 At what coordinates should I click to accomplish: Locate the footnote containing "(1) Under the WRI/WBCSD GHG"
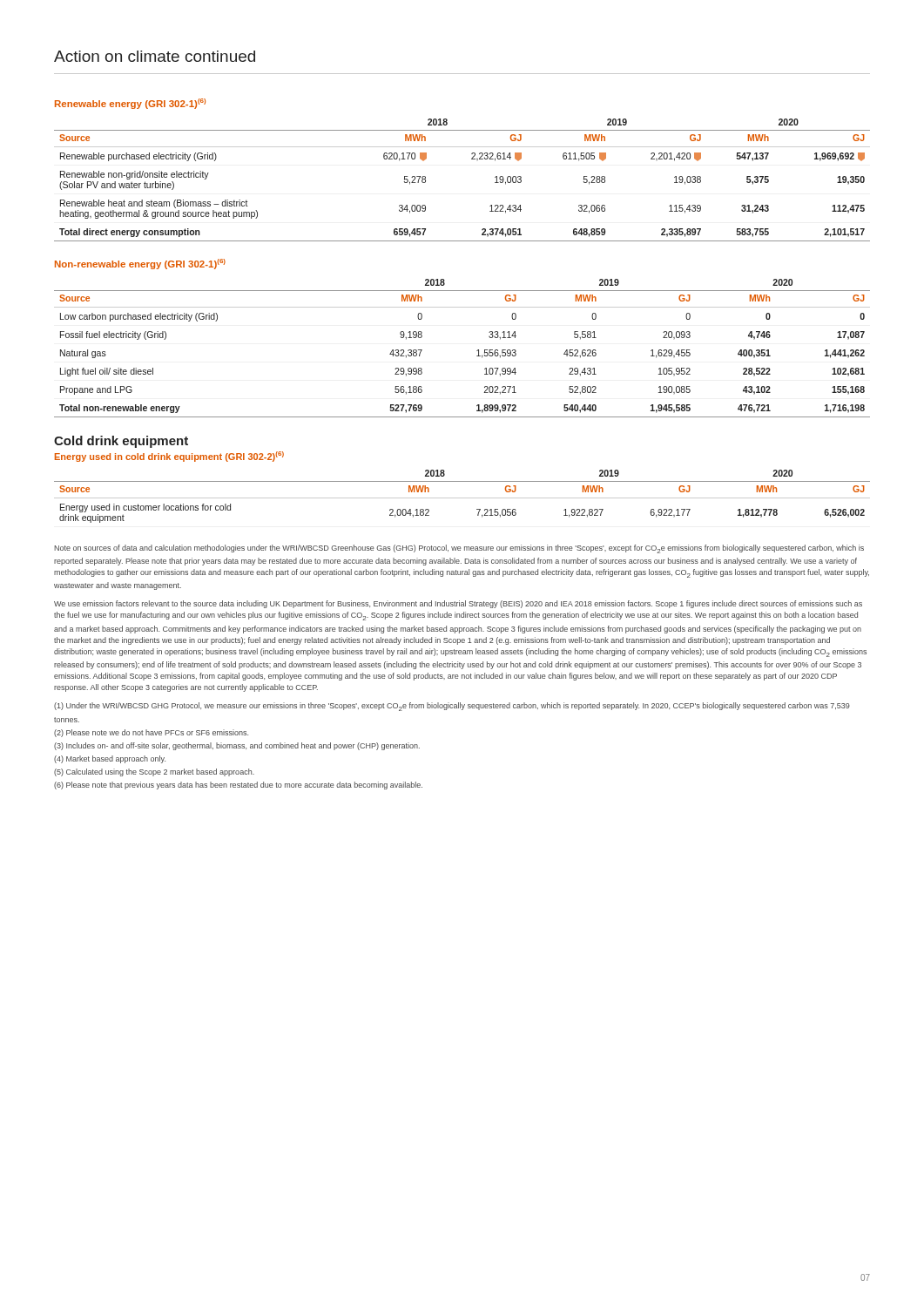click(x=452, y=707)
